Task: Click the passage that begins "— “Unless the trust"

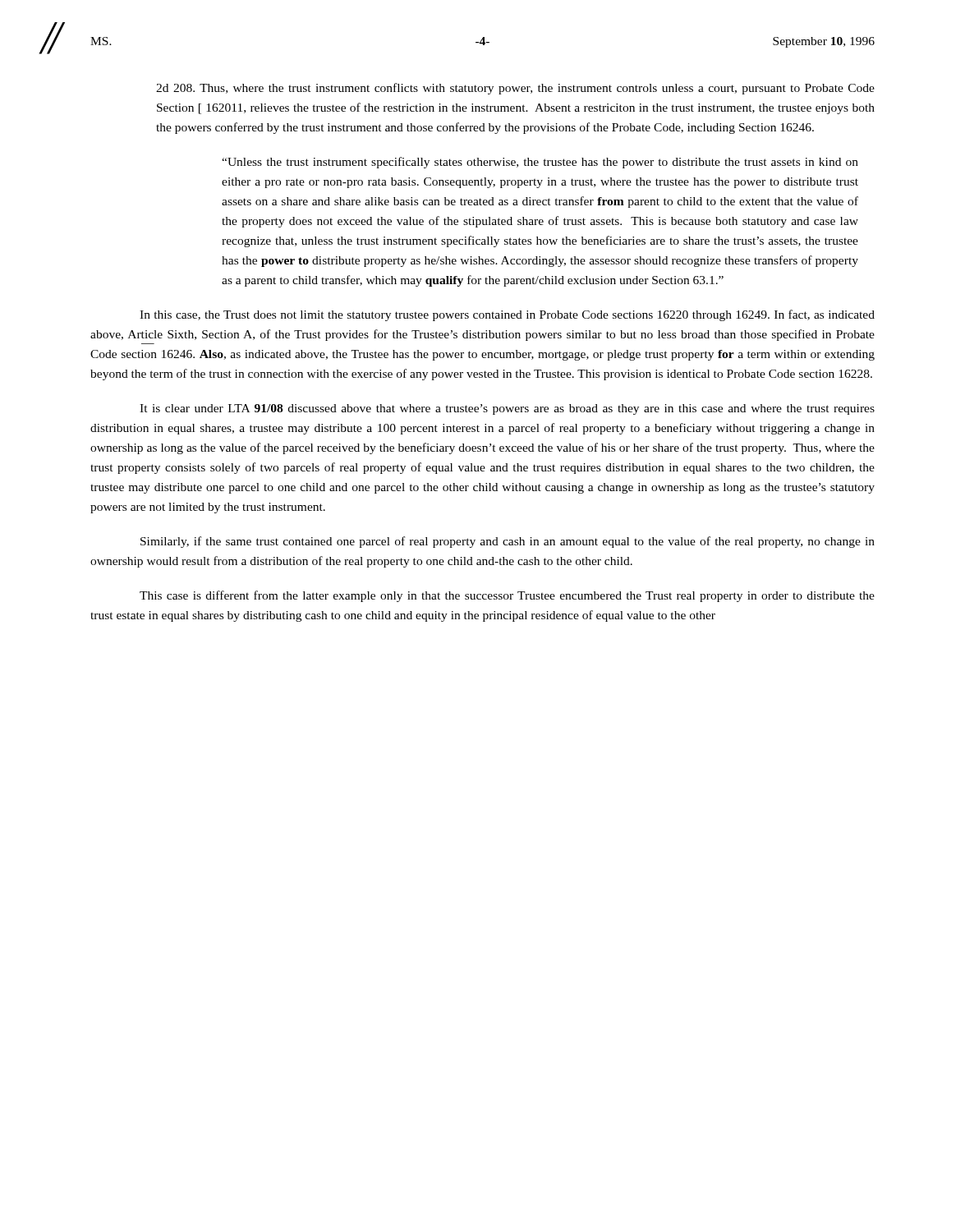Action: pyautogui.click(x=500, y=222)
